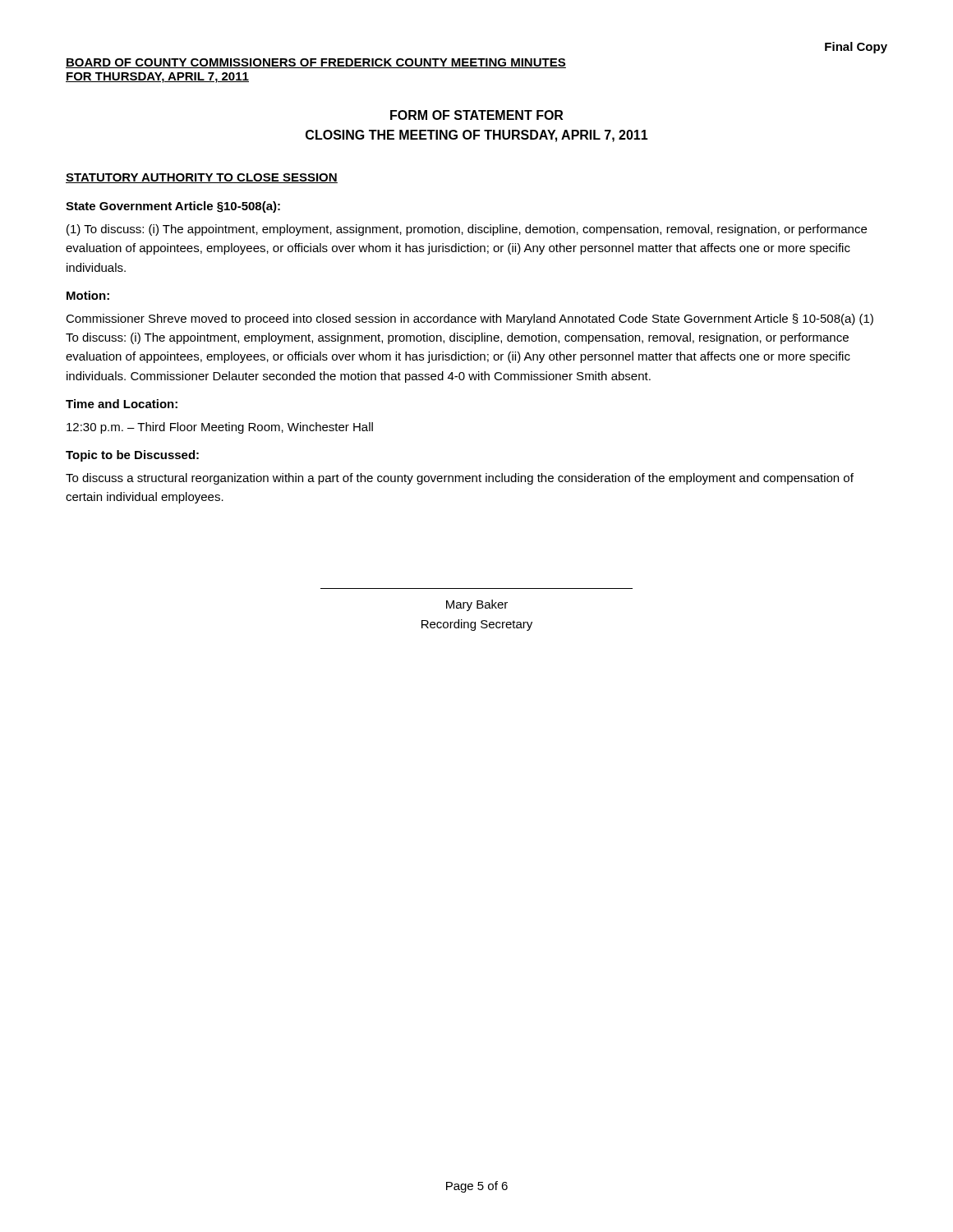The height and width of the screenshot is (1232, 953).
Task: Find the region starting "To discuss a structural"
Action: (x=460, y=487)
